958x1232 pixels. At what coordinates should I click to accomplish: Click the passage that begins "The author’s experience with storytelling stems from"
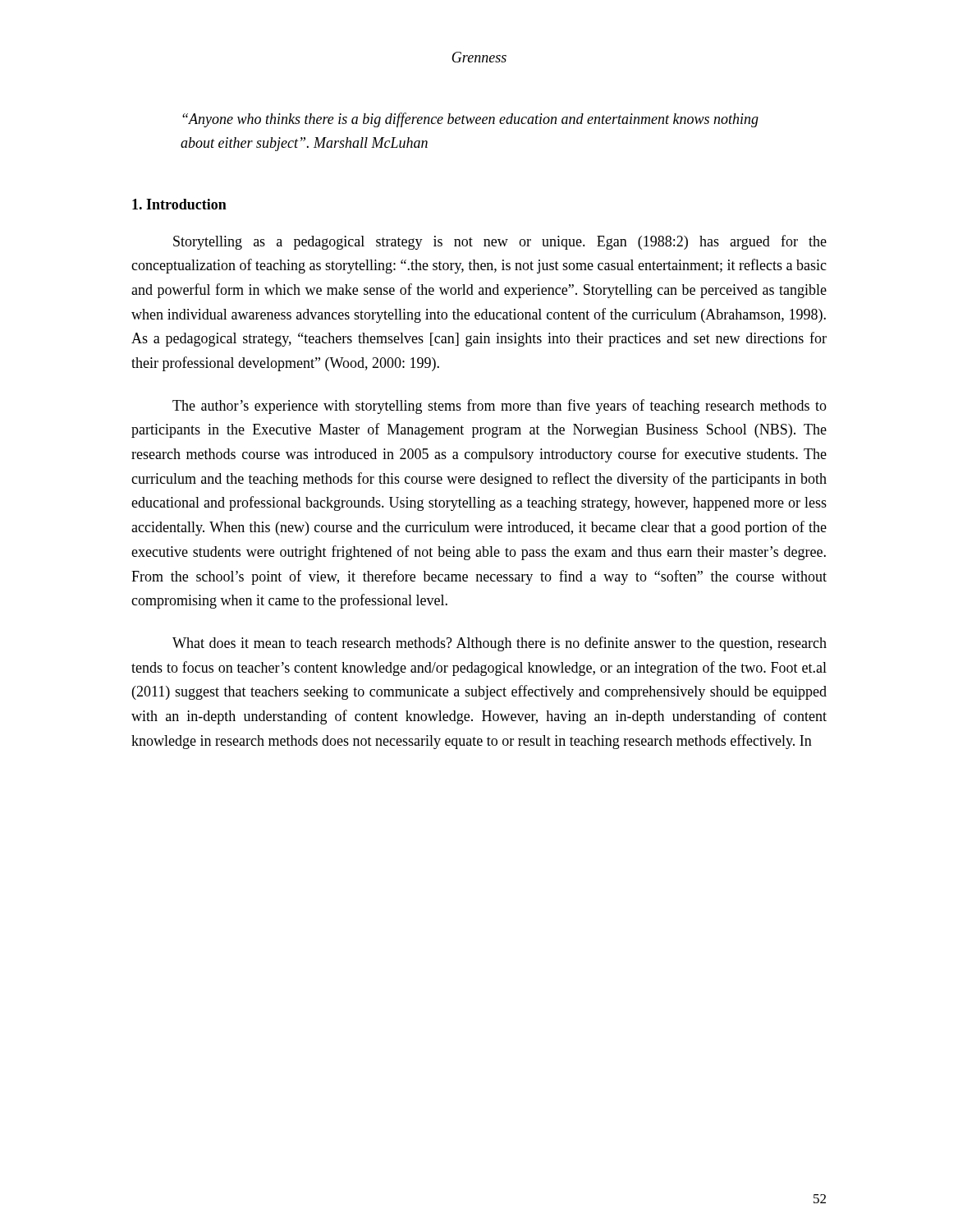(479, 504)
